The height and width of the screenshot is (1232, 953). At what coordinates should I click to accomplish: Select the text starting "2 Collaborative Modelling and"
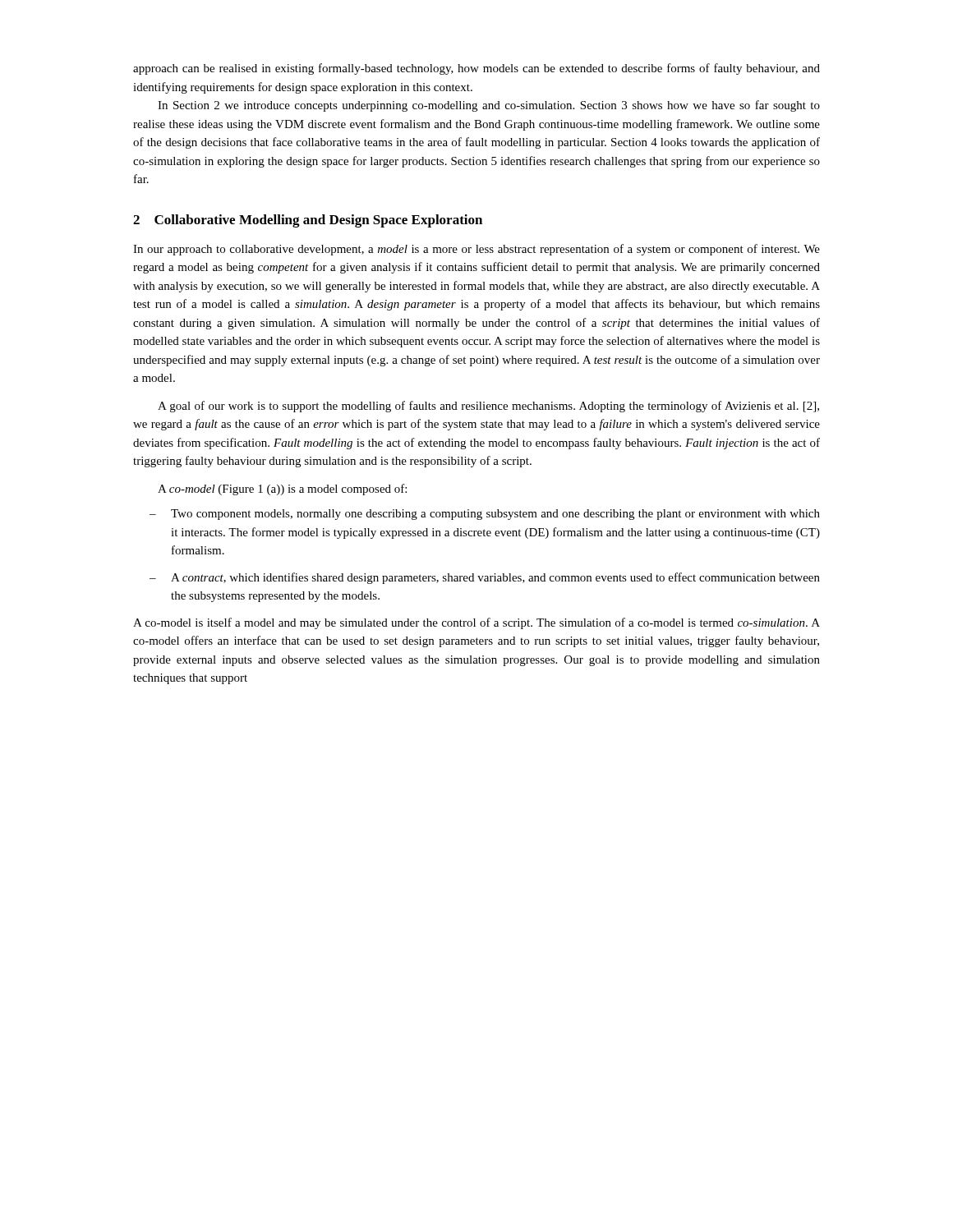click(308, 219)
